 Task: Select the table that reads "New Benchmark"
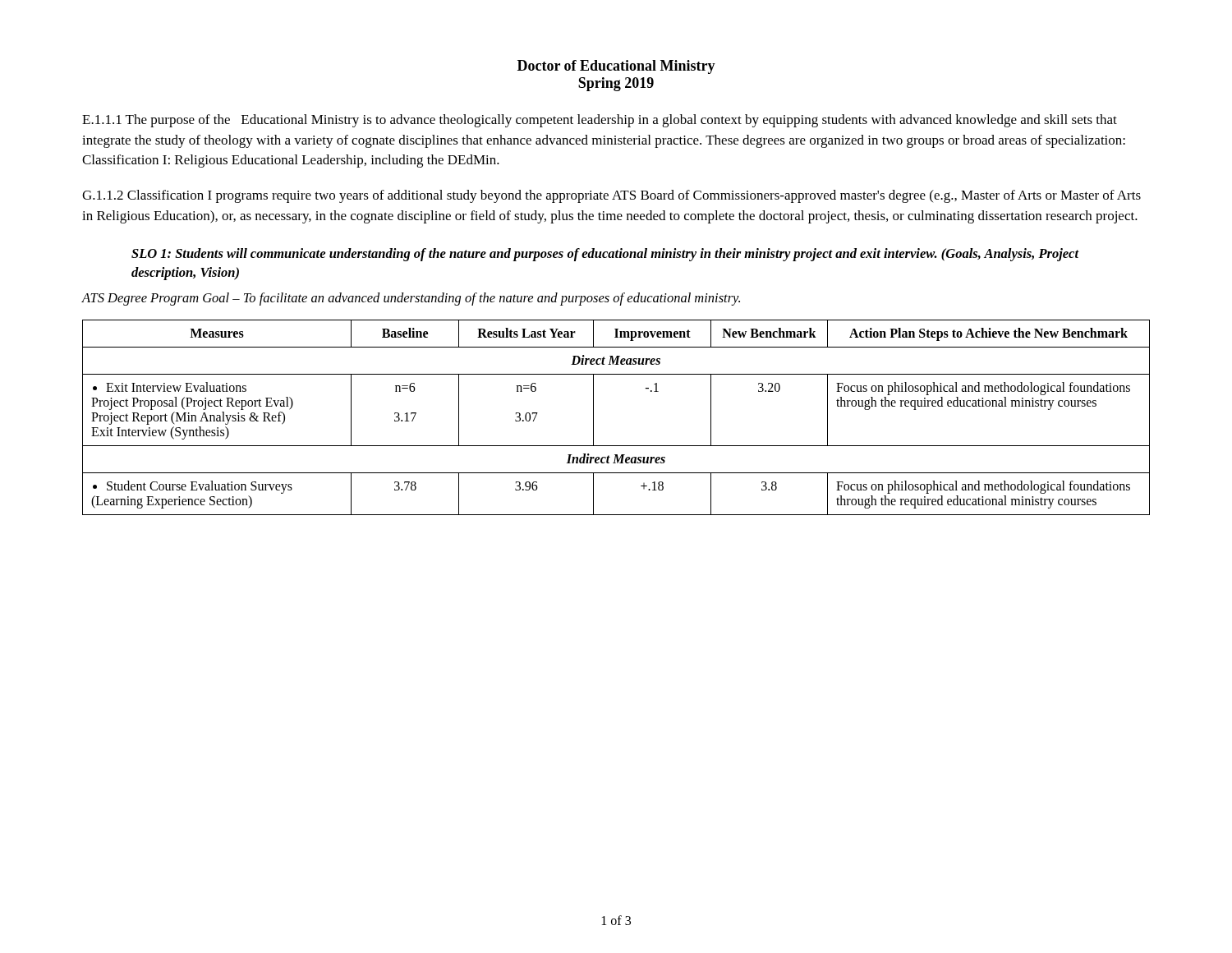click(616, 418)
